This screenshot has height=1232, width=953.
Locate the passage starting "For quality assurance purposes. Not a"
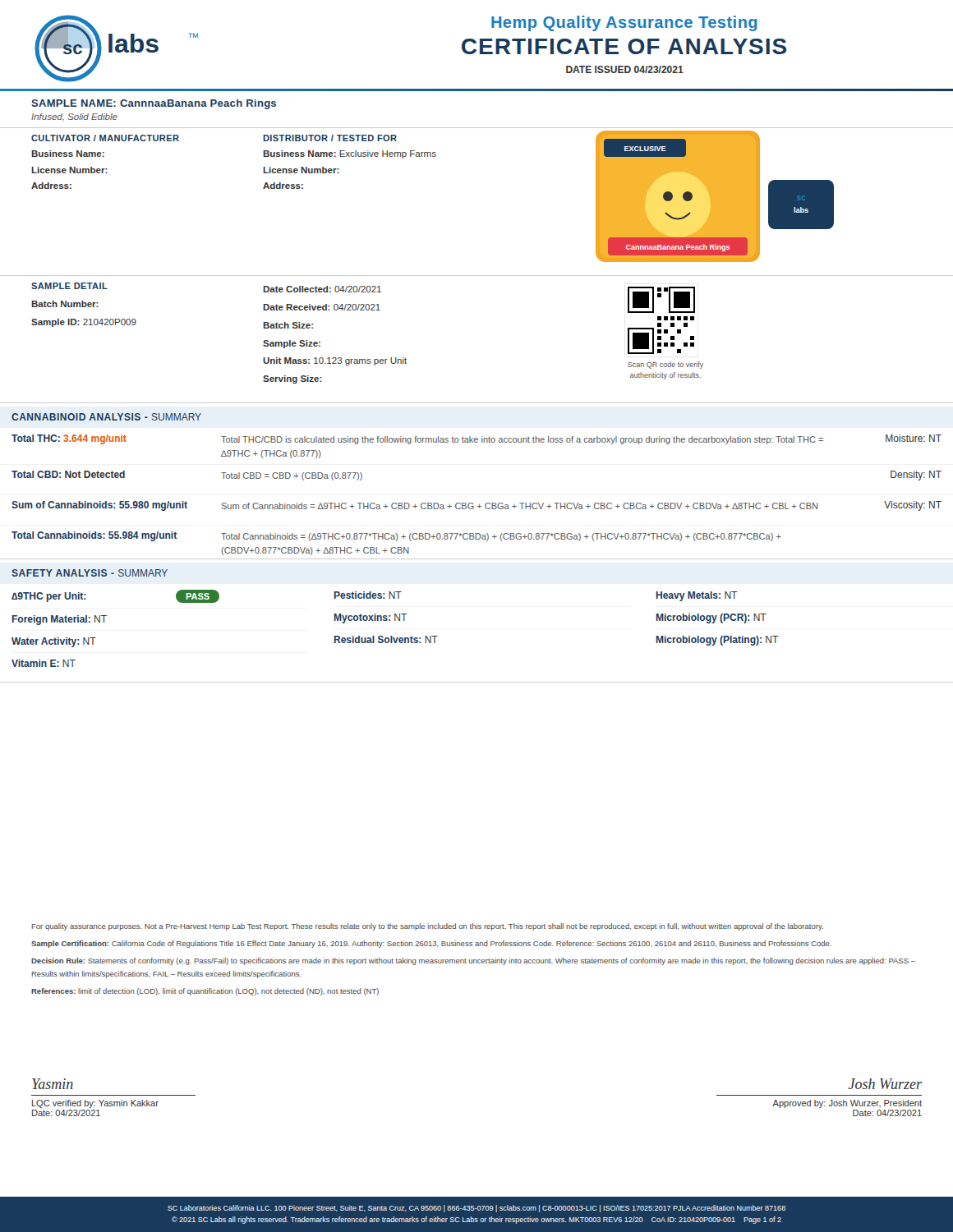pyautogui.click(x=427, y=926)
